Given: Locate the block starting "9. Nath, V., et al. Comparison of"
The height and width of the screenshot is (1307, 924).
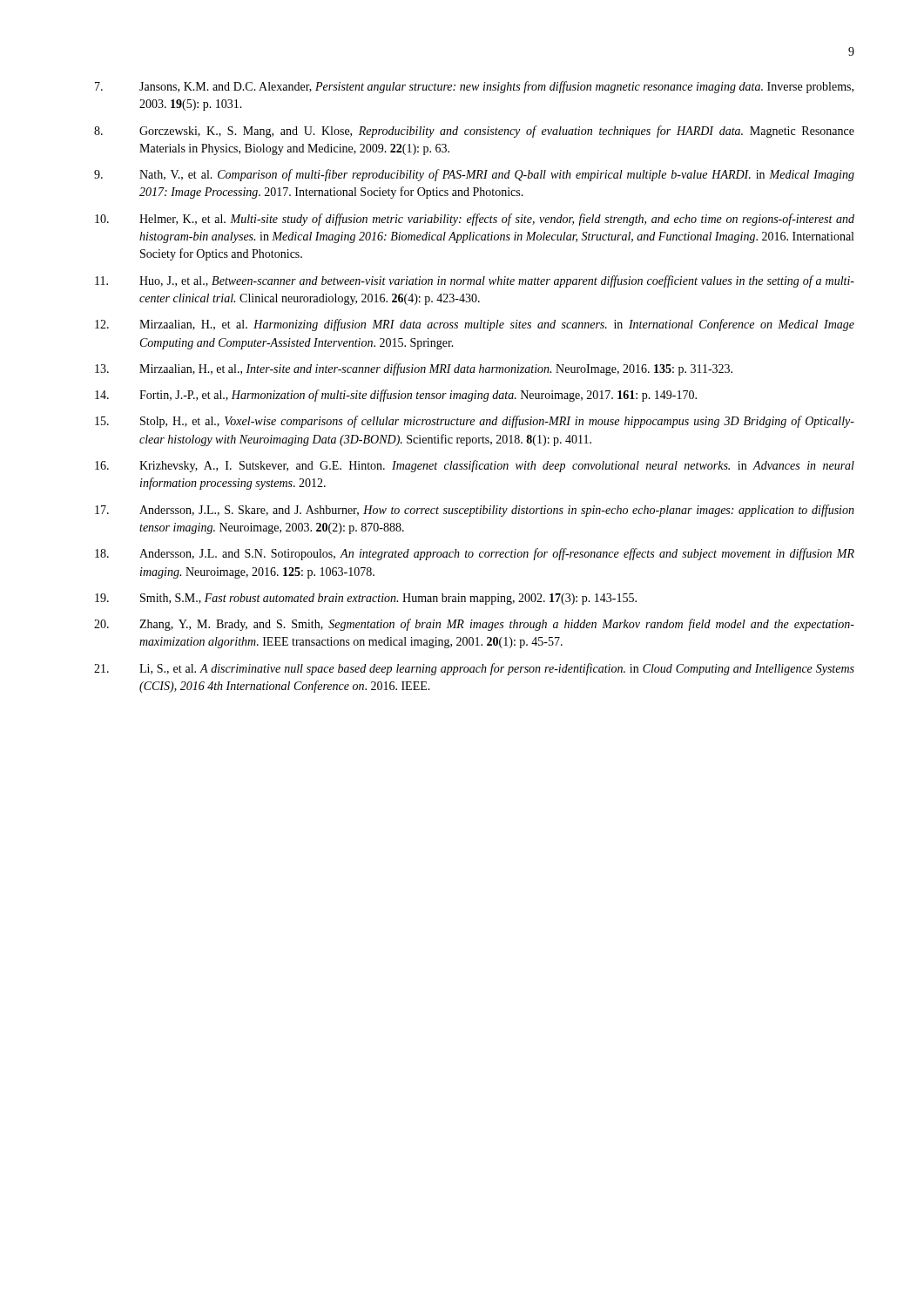Looking at the screenshot, I should point(474,184).
